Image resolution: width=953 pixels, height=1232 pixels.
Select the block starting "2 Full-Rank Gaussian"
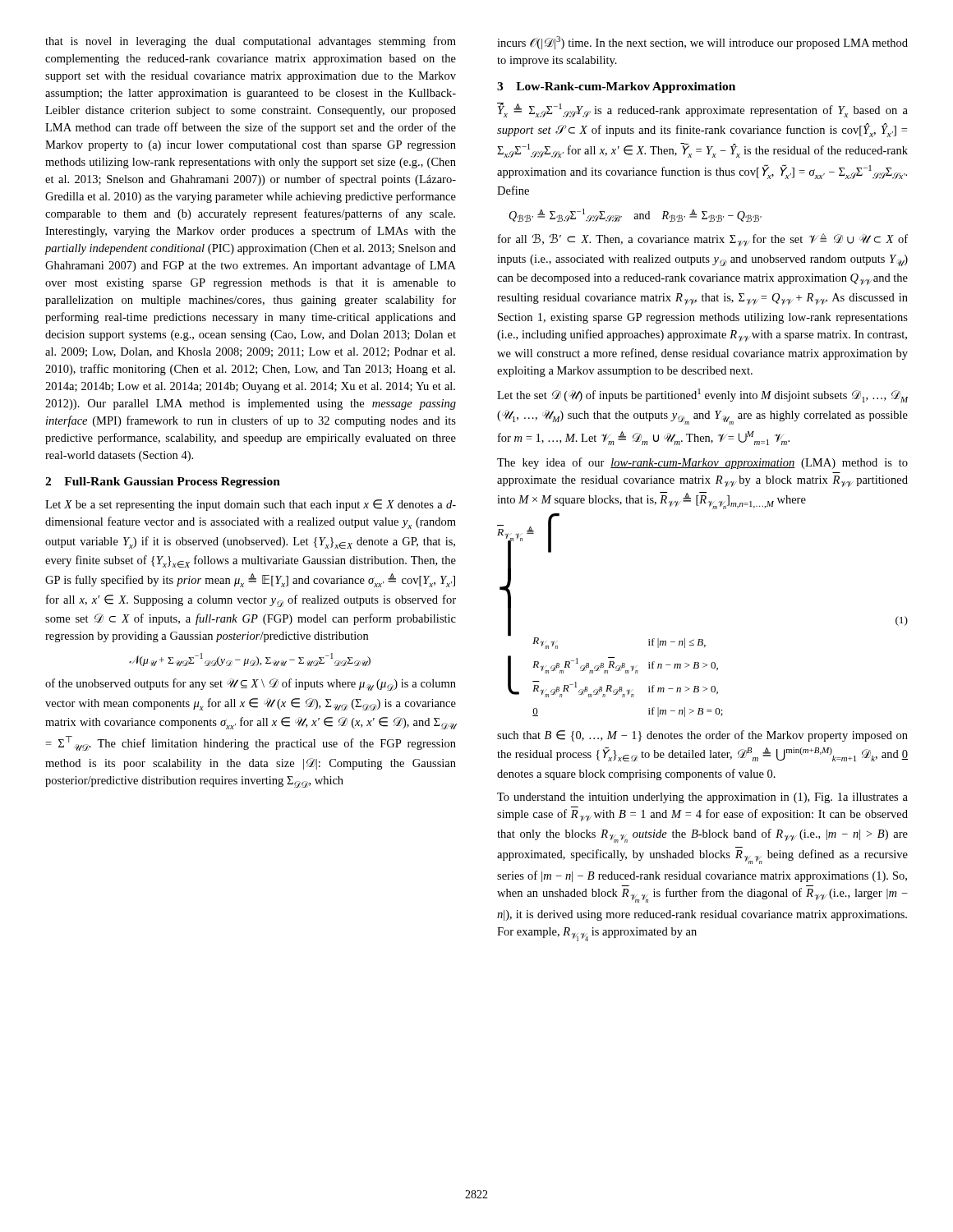point(163,481)
